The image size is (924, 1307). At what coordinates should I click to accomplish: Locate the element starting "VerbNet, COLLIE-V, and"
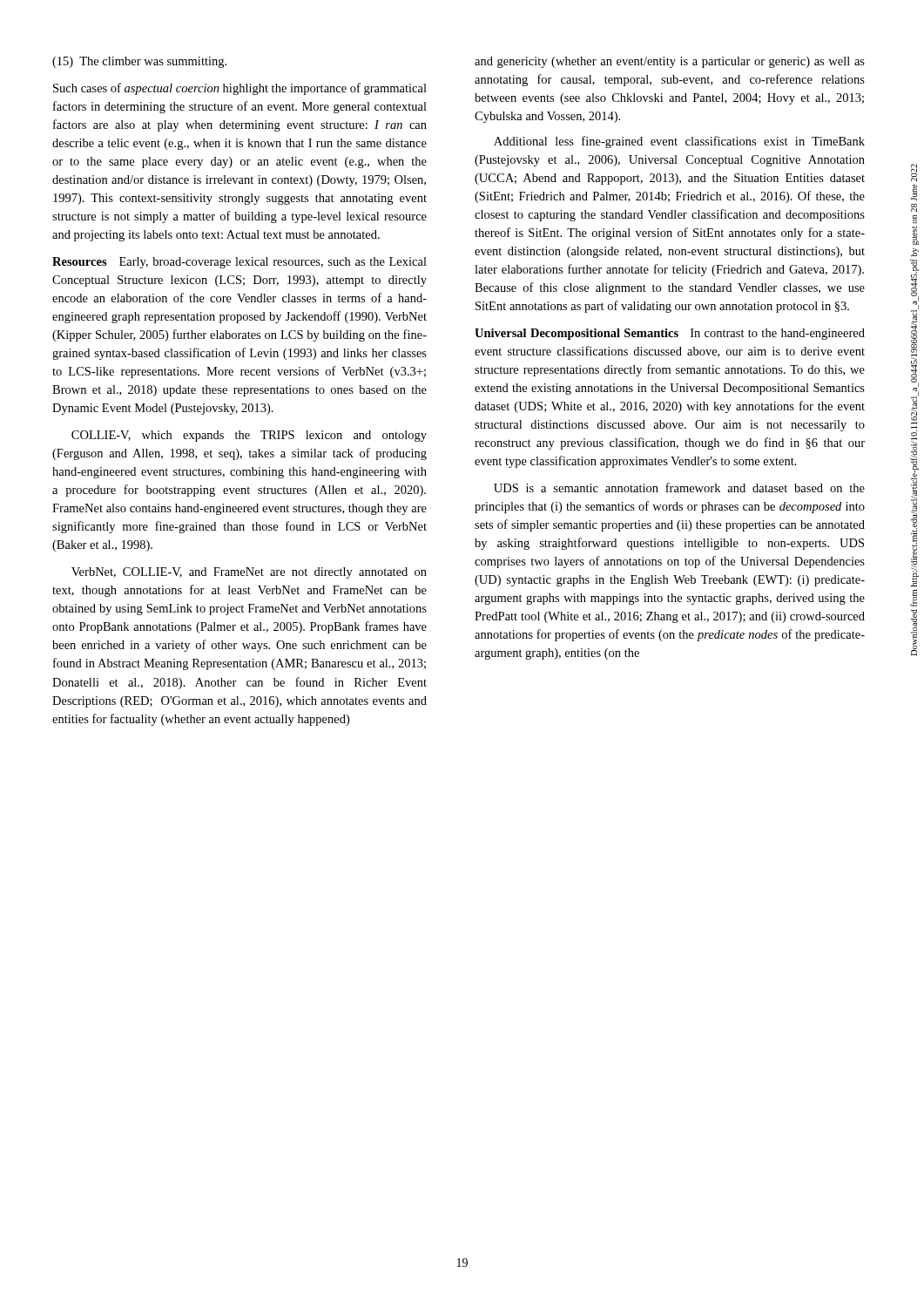pyautogui.click(x=240, y=646)
